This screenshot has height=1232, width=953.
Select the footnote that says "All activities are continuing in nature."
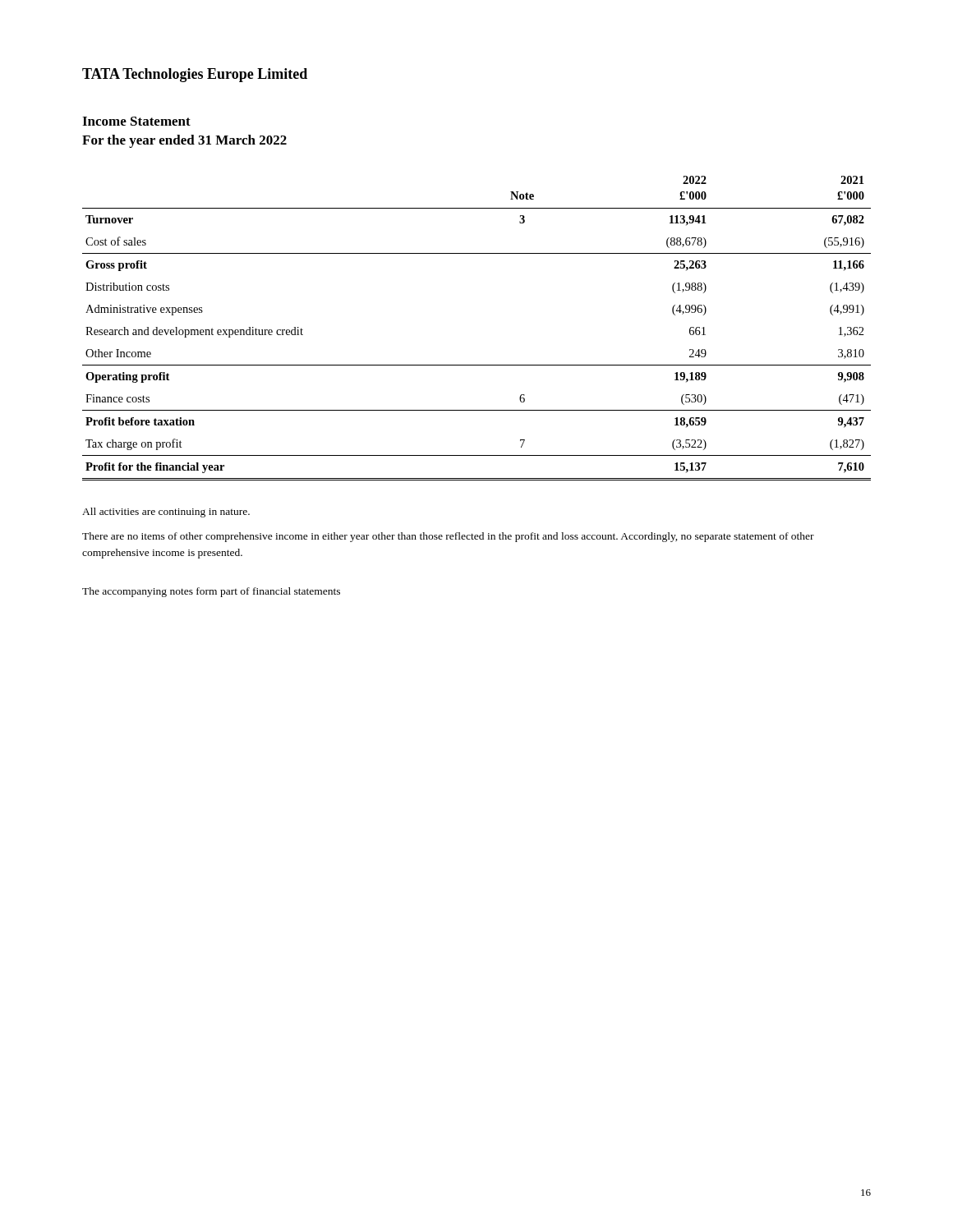coord(166,511)
